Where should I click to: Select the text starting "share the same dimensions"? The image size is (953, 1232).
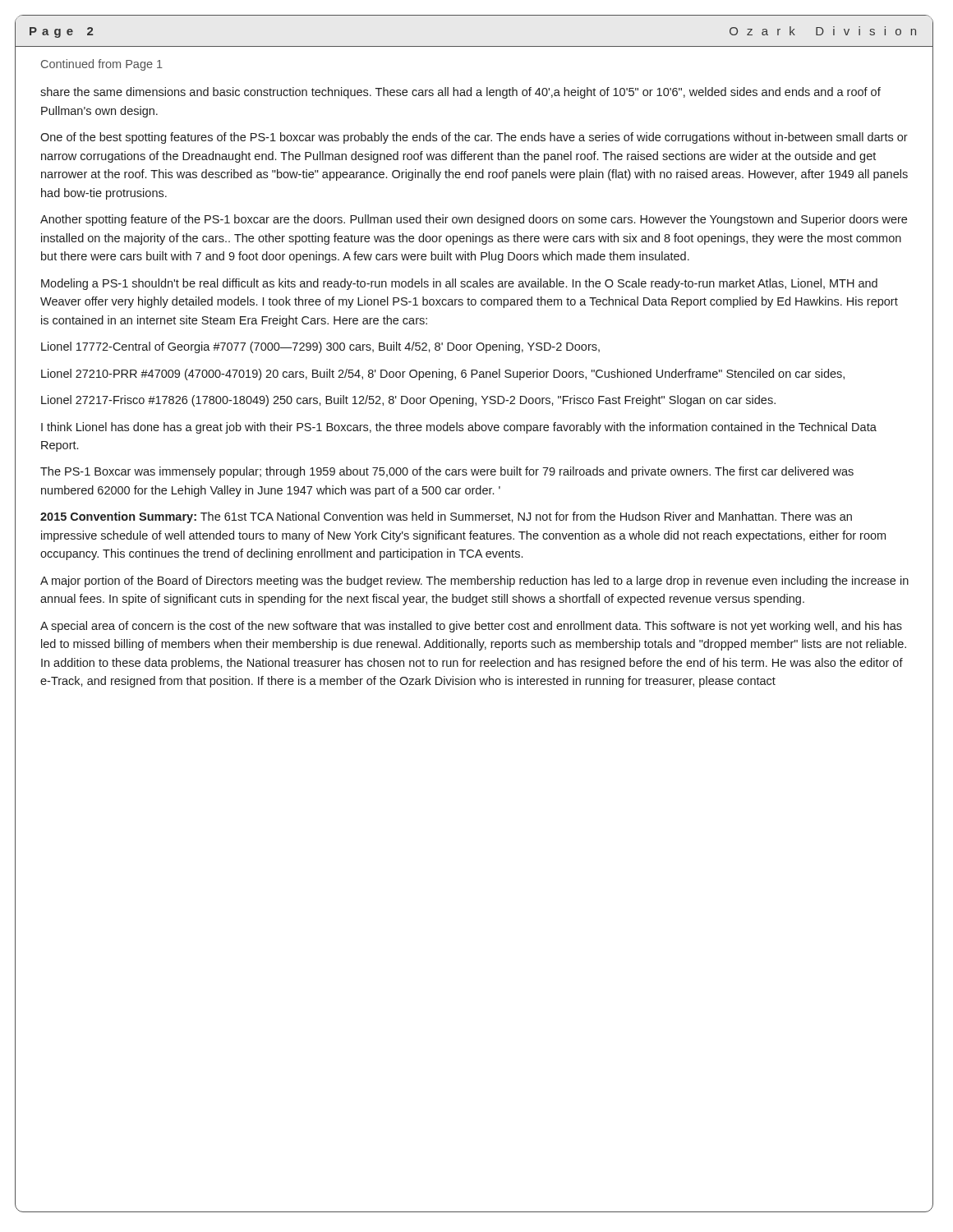click(x=460, y=102)
